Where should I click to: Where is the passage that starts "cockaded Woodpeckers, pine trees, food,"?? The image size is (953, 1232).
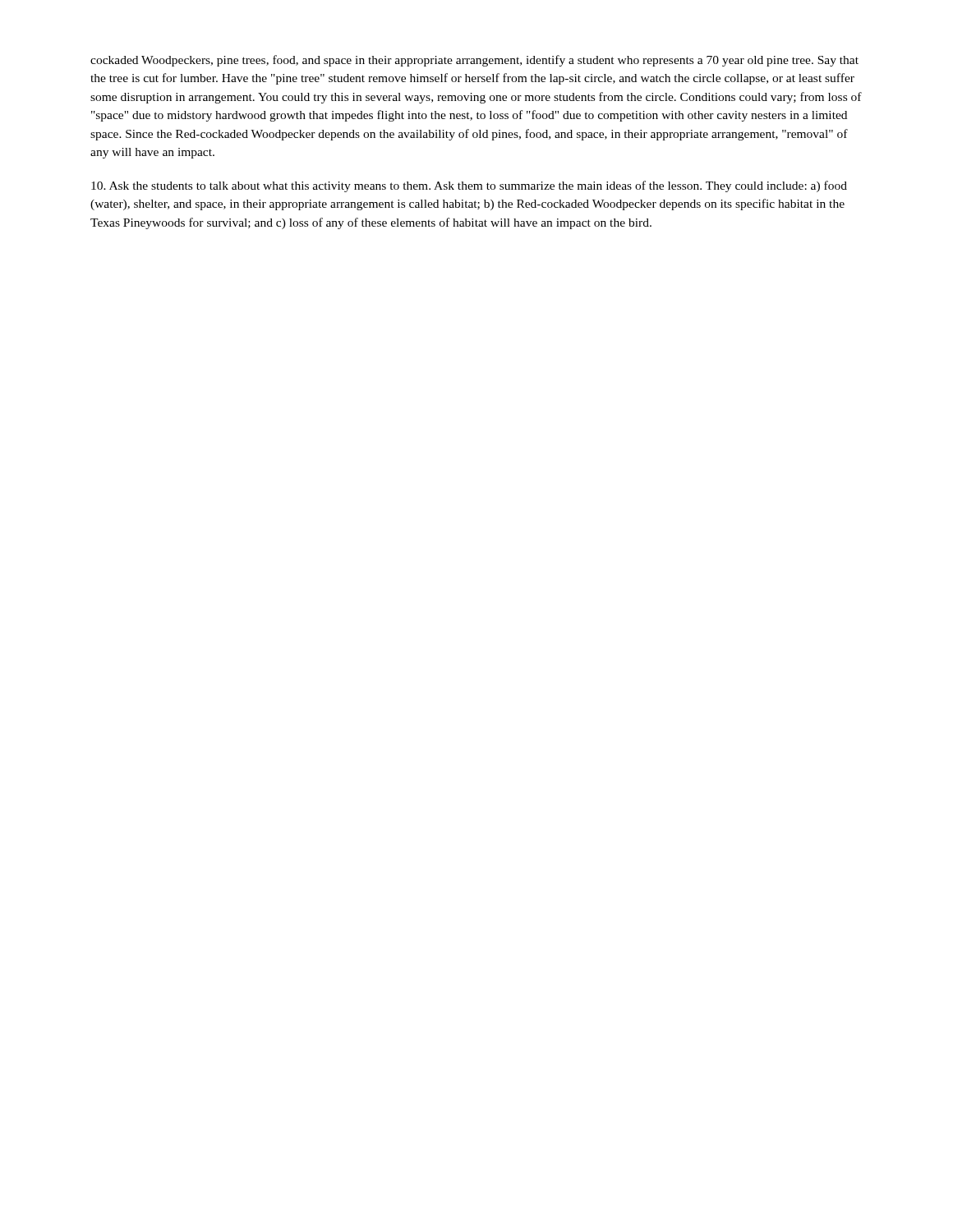(476, 106)
